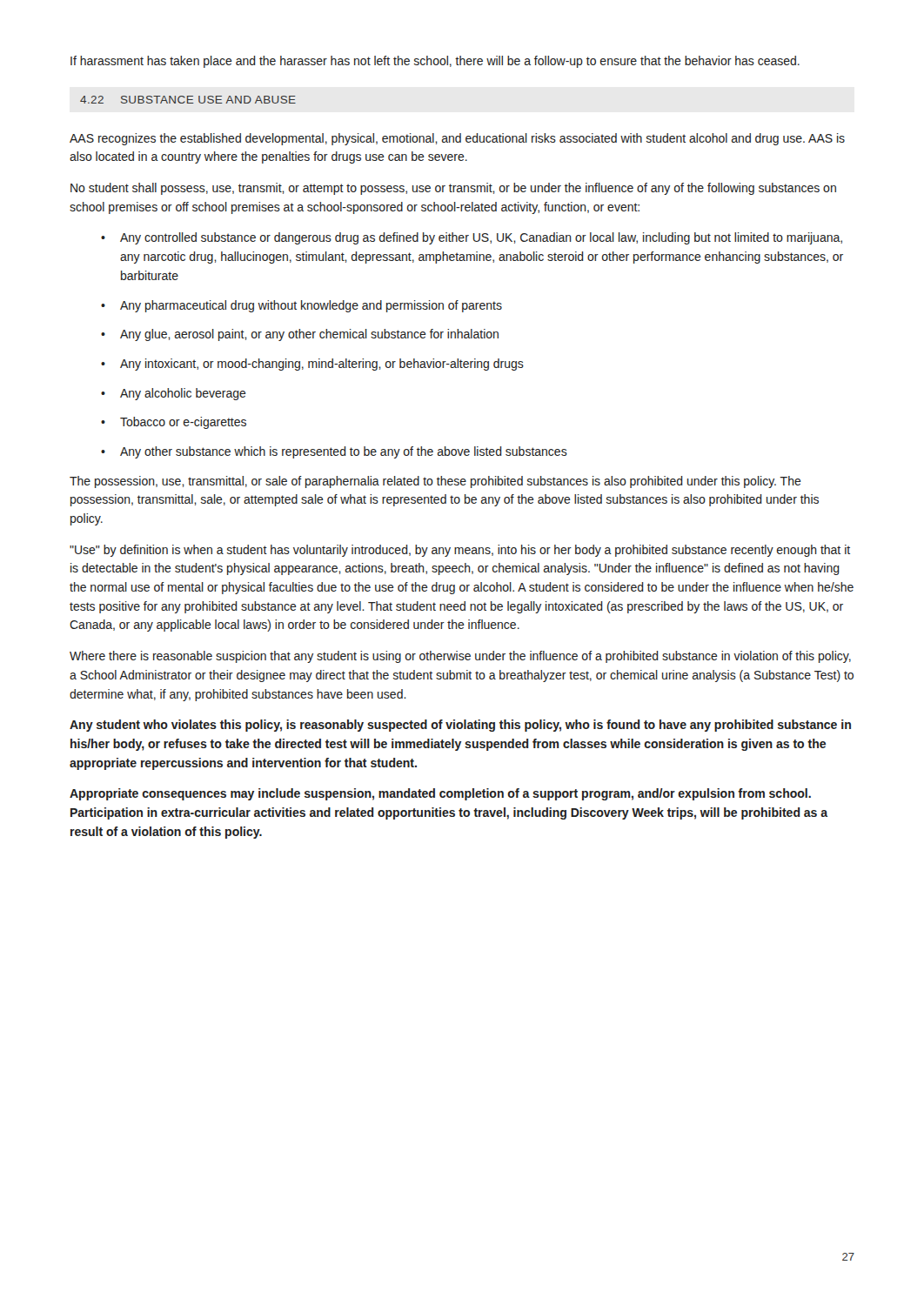Click on the list item with the text "• Any controlled substance or"
The width and height of the screenshot is (924, 1305).
(478, 257)
